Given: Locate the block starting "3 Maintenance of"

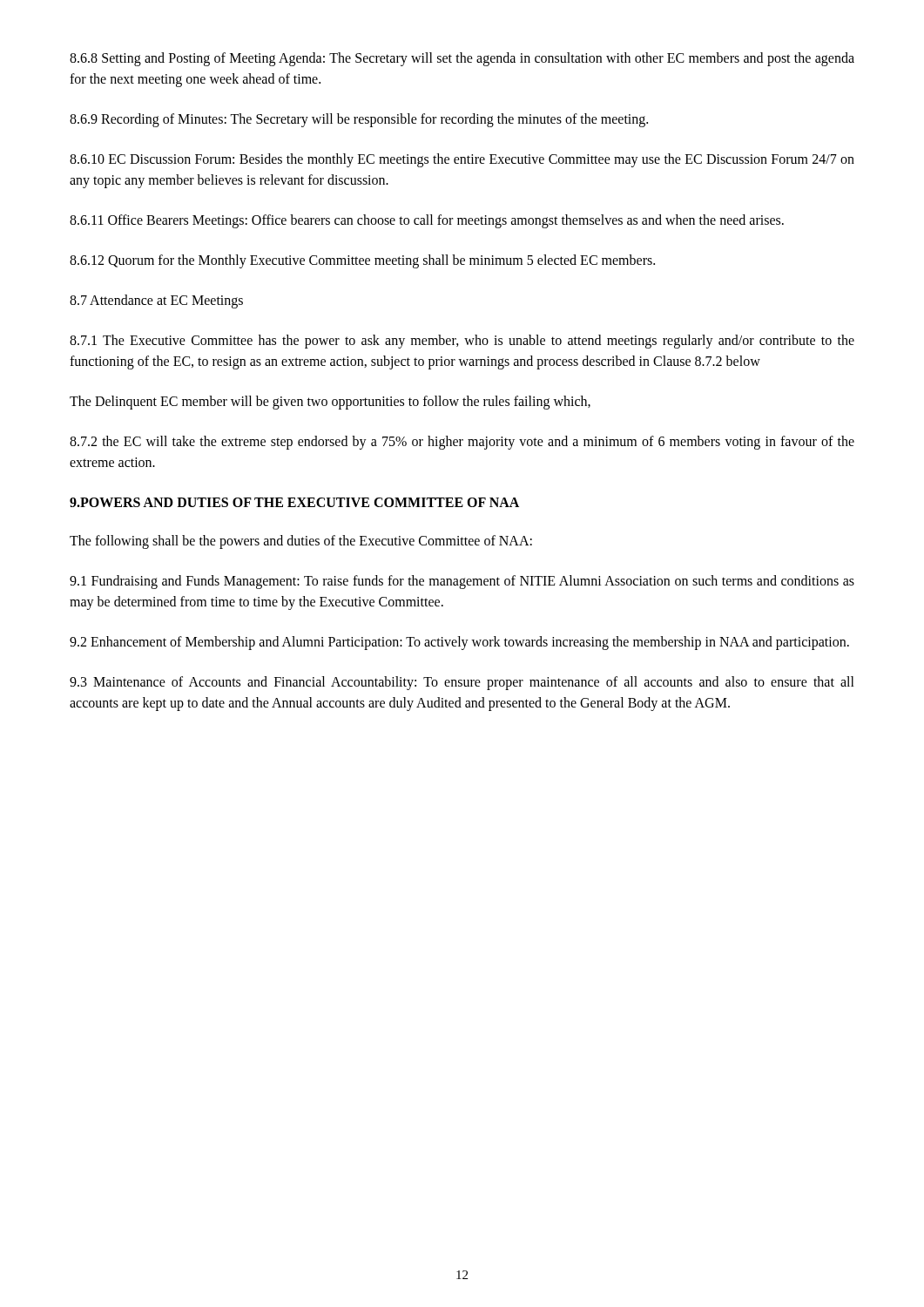Looking at the screenshot, I should pos(462,692).
